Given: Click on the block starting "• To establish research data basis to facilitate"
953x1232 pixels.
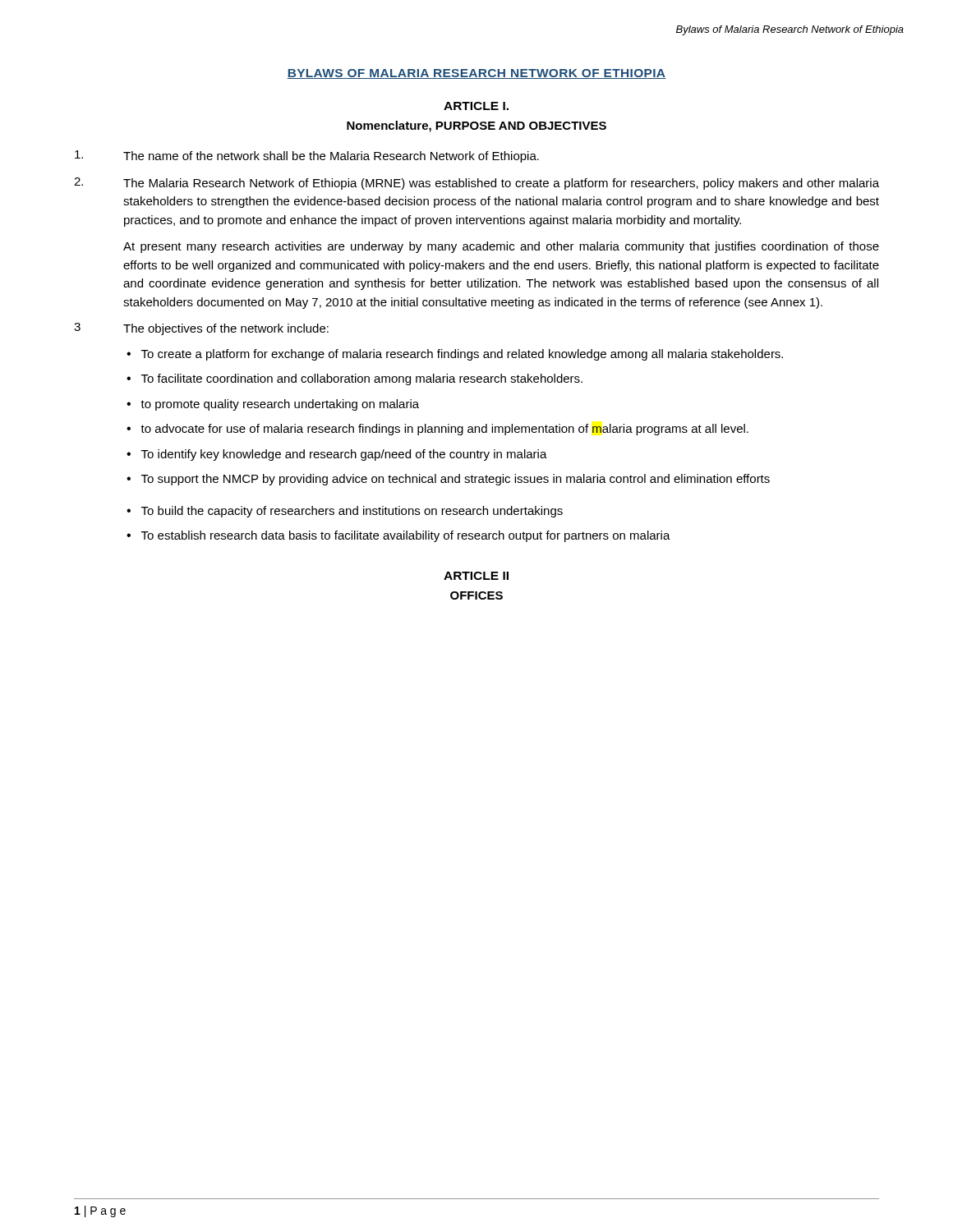Looking at the screenshot, I should (398, 536).
